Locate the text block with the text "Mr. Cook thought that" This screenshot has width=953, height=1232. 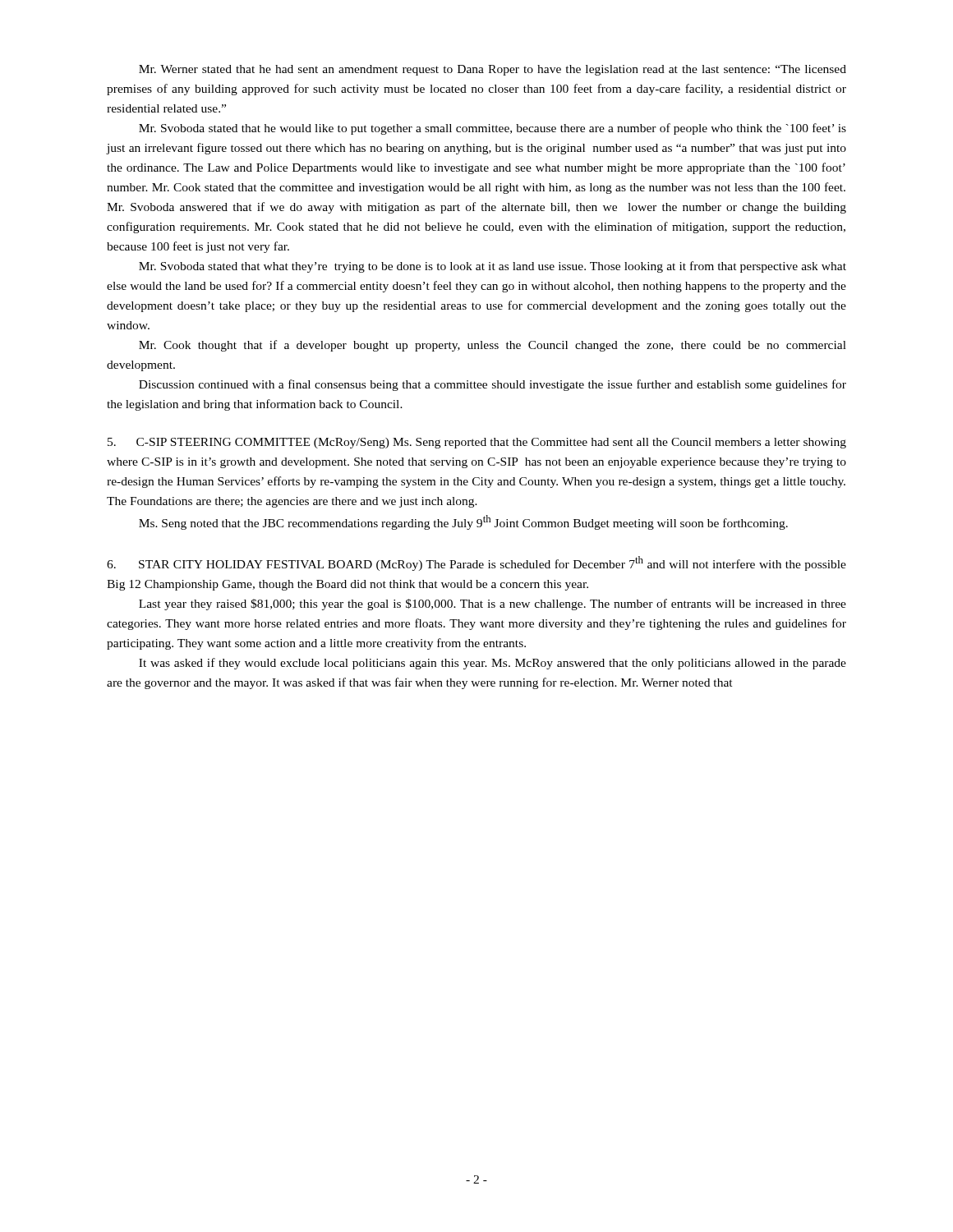pos(476,355)
